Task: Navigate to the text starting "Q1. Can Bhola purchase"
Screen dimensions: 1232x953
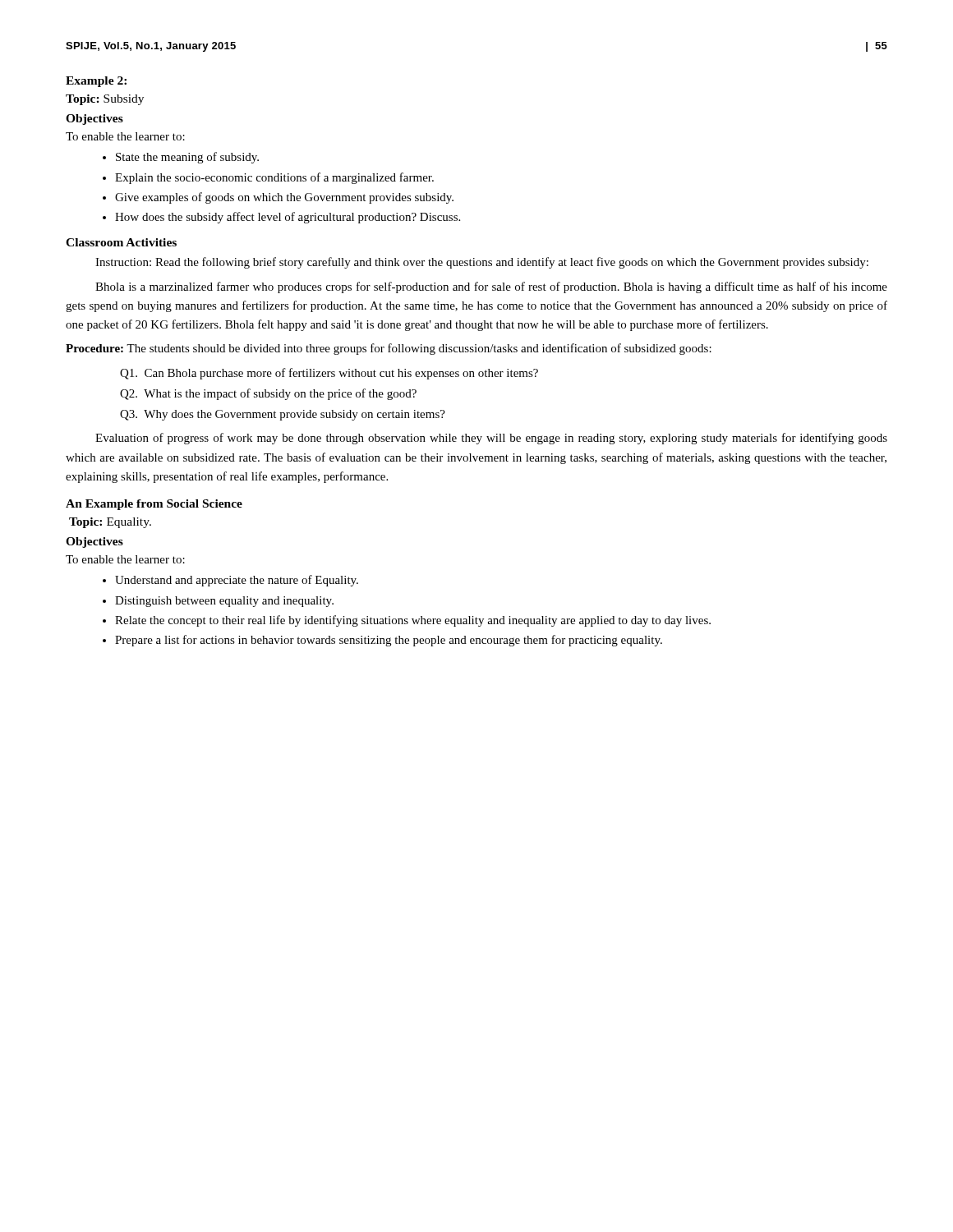Action: point(329,372)
